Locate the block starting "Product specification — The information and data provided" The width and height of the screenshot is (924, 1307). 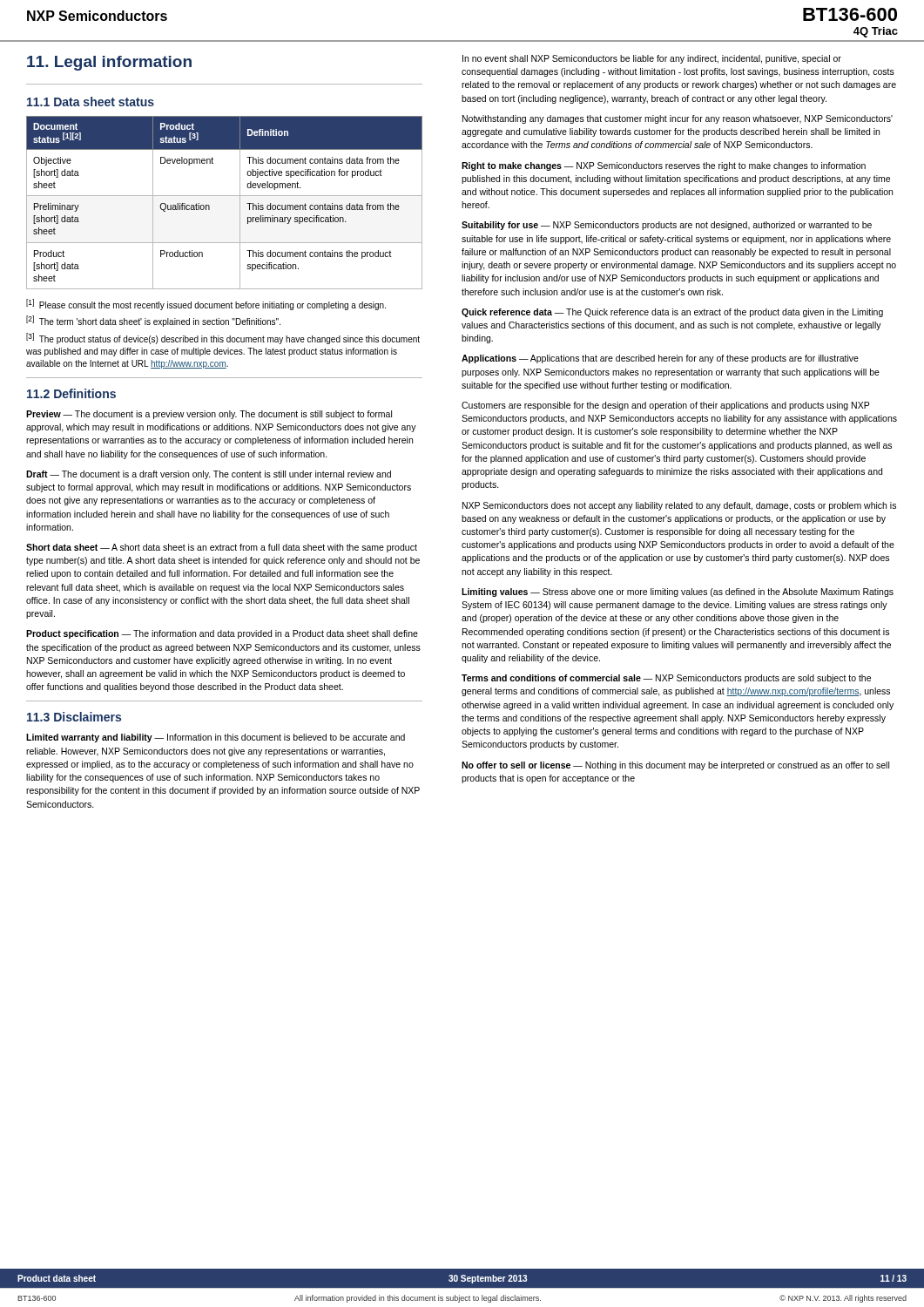tap(223, 660)
